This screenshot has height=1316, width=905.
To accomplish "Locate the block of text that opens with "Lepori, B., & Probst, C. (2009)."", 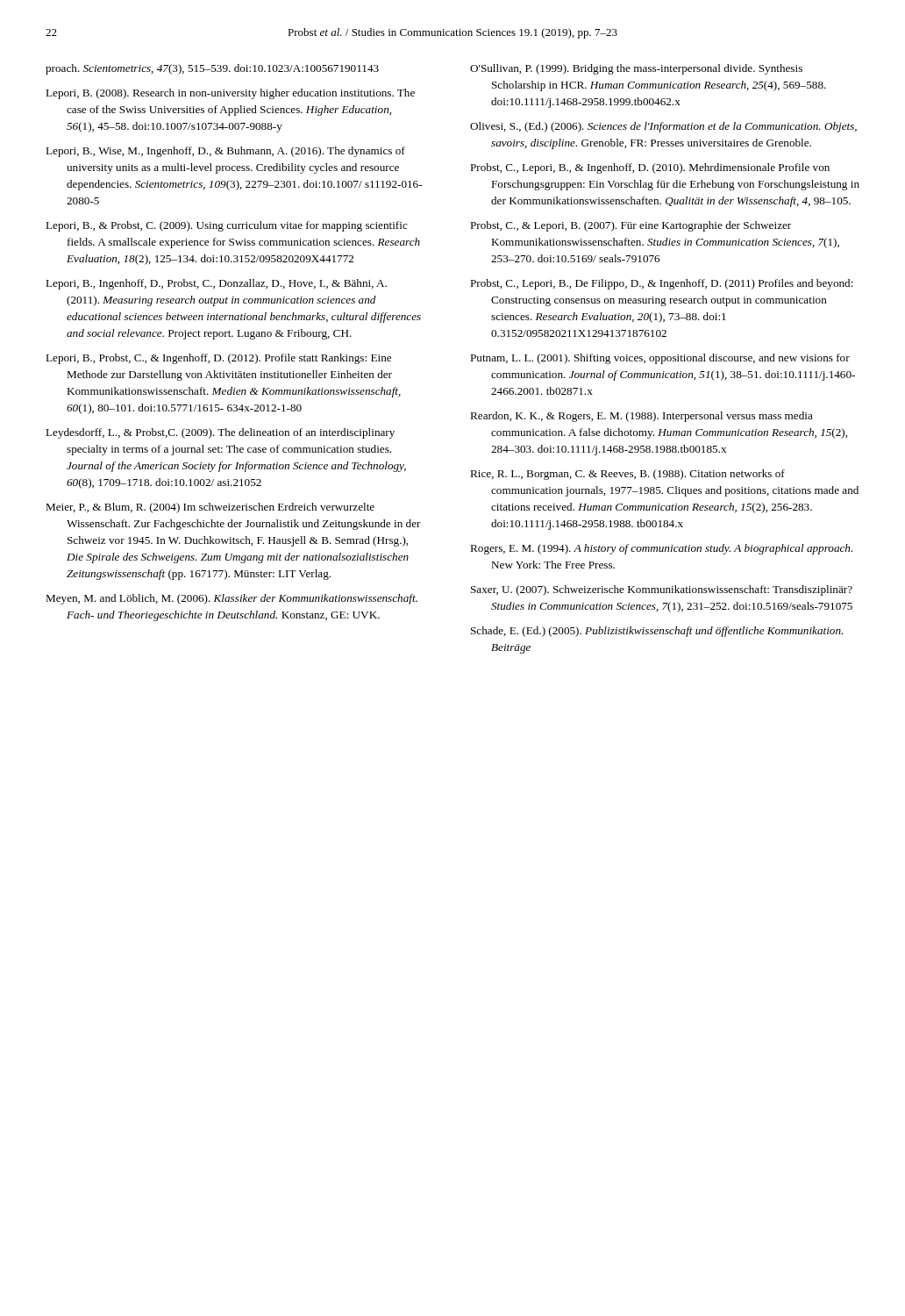I will pos(233,242).
